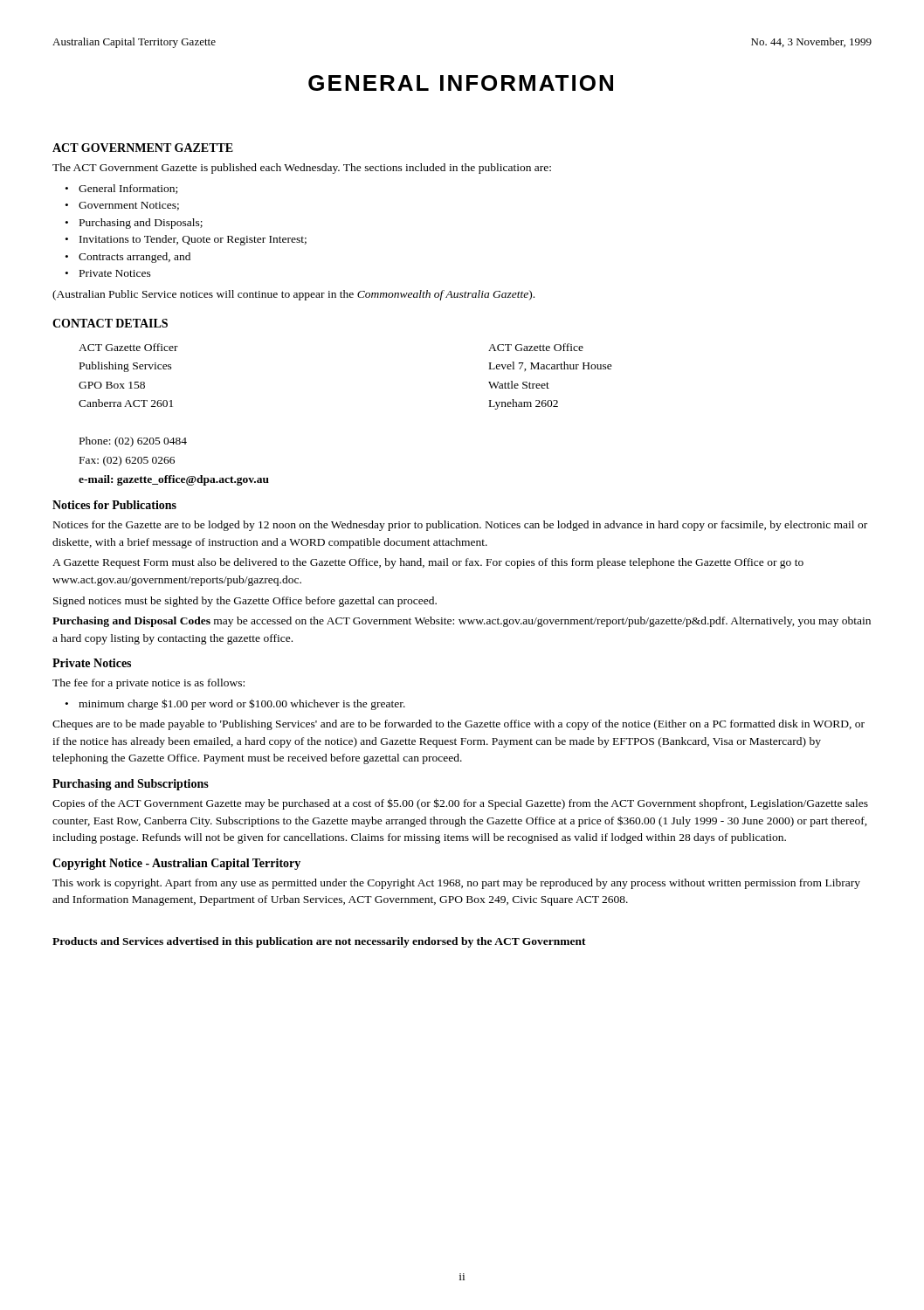Locate the text "Copyright Notice - Australian Capital Territory"
The image size is (924, 1310).
pyautogui.click(x=177, y=863)
